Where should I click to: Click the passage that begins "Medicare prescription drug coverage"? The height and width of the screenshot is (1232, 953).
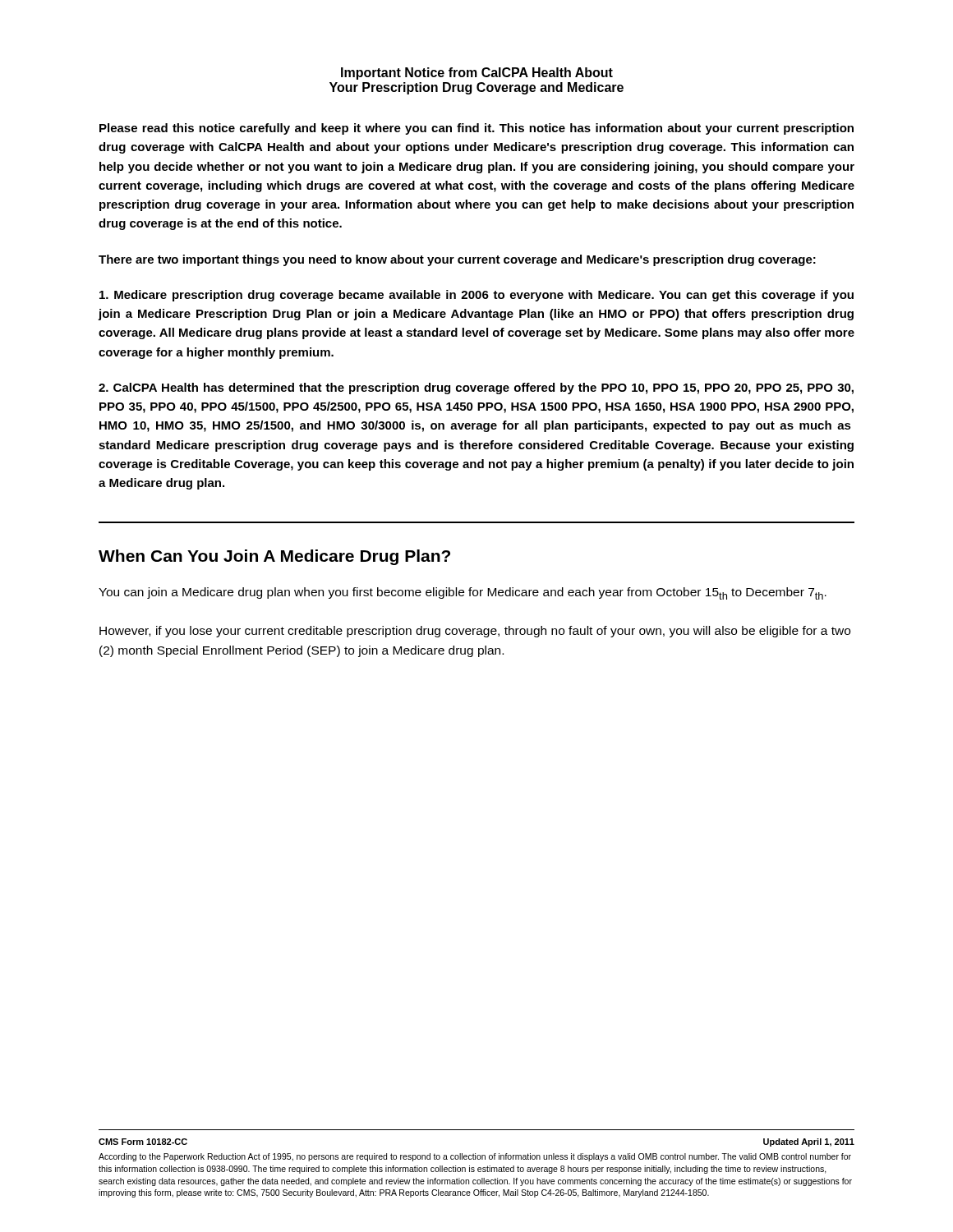[x=476, y=323]
